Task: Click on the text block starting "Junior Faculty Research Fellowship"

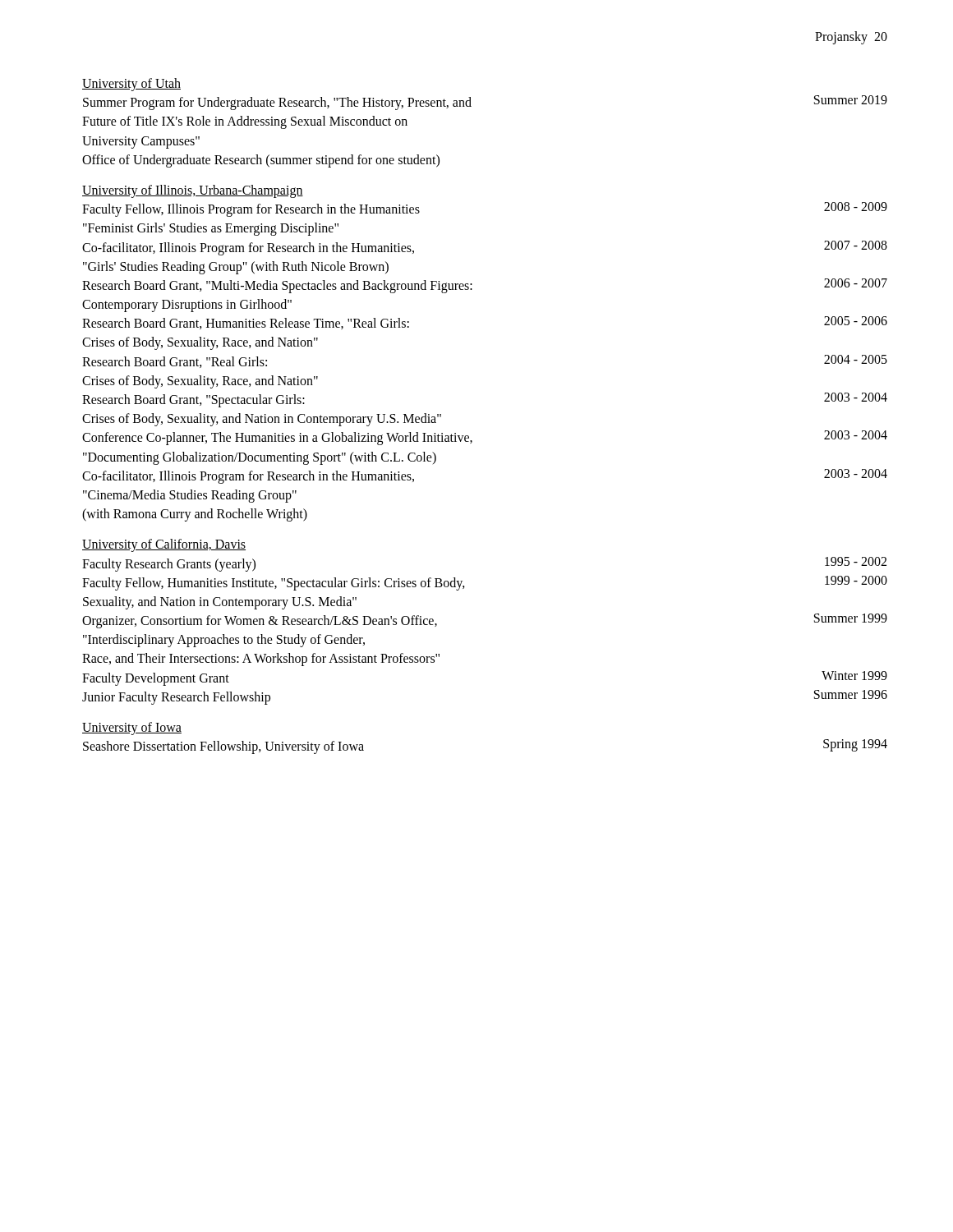Action: (x=181, y=697)
